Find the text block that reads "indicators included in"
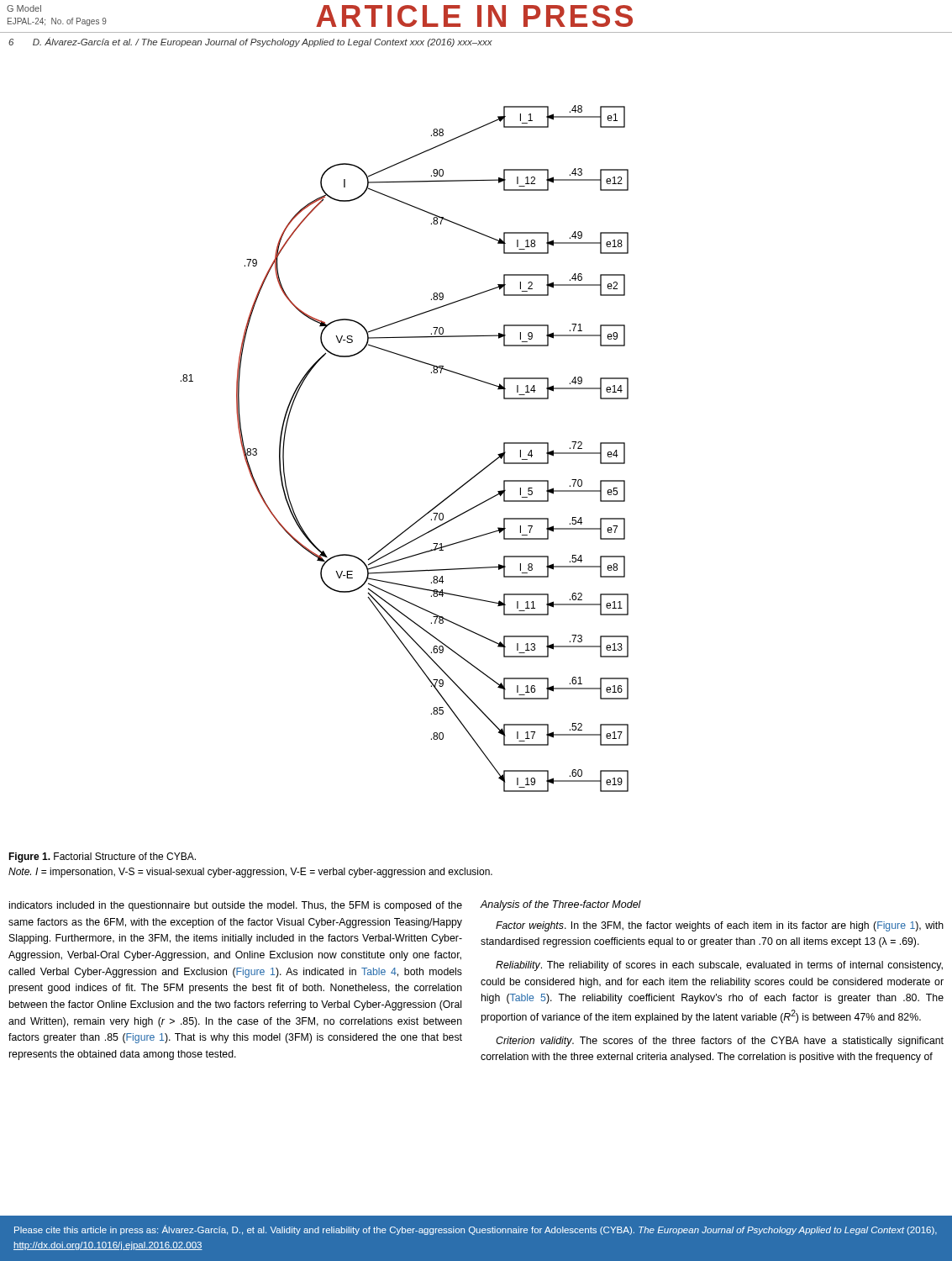 [x=235, y=980]
